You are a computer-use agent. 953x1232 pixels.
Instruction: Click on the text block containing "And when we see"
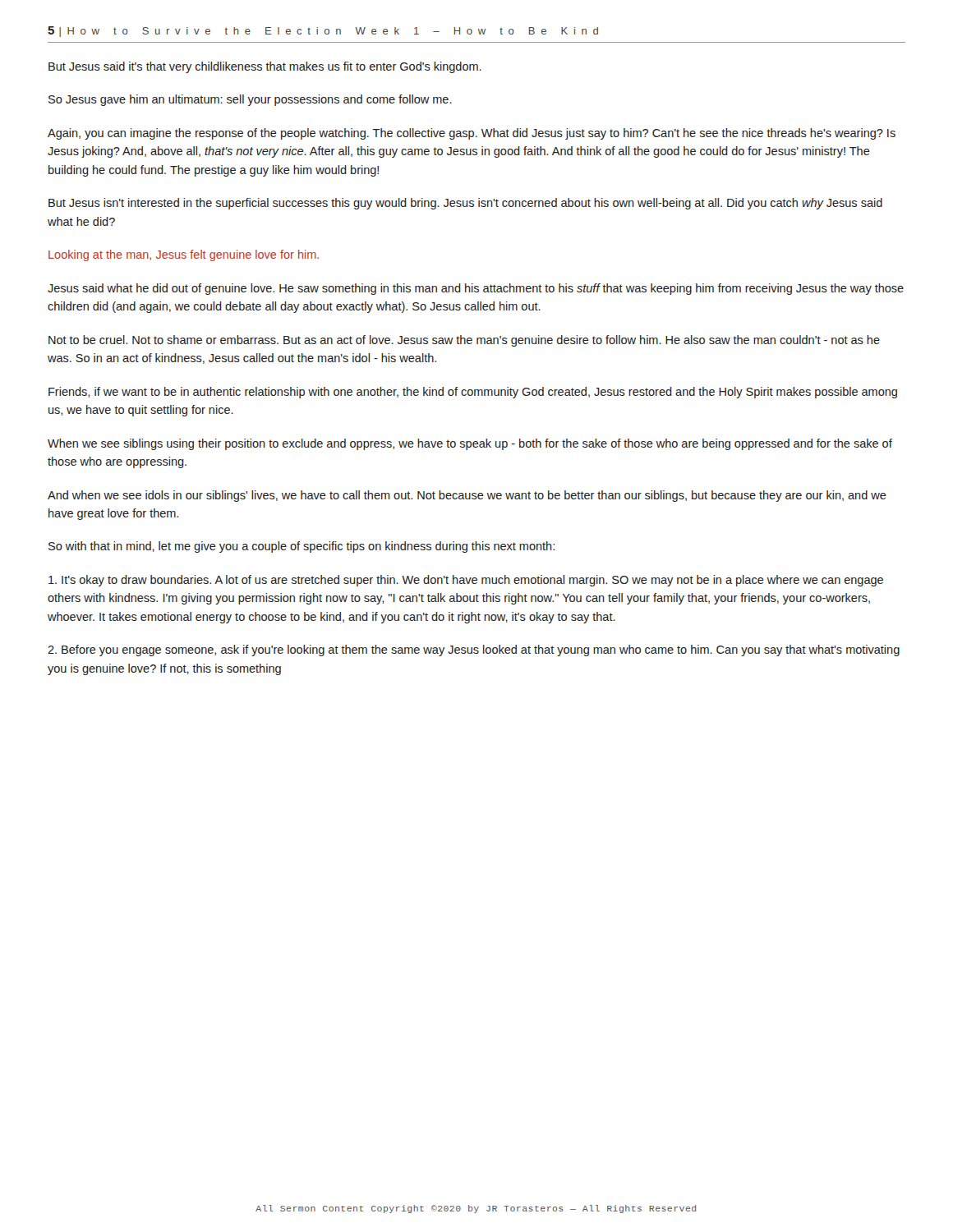[467, 504]
